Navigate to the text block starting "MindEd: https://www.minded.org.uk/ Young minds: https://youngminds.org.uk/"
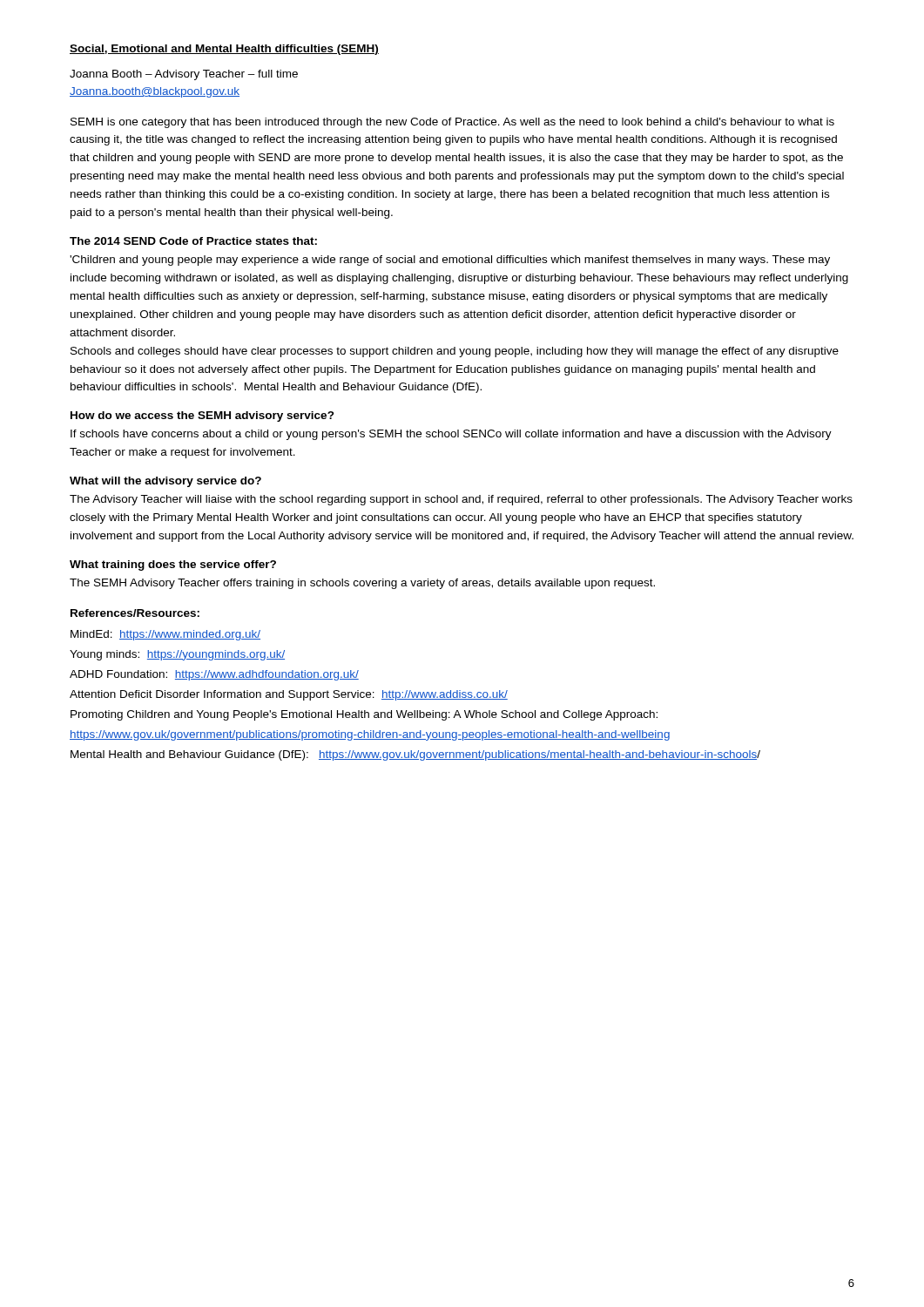The width and height of the screenshot is (924, 1307). point(415,694)
